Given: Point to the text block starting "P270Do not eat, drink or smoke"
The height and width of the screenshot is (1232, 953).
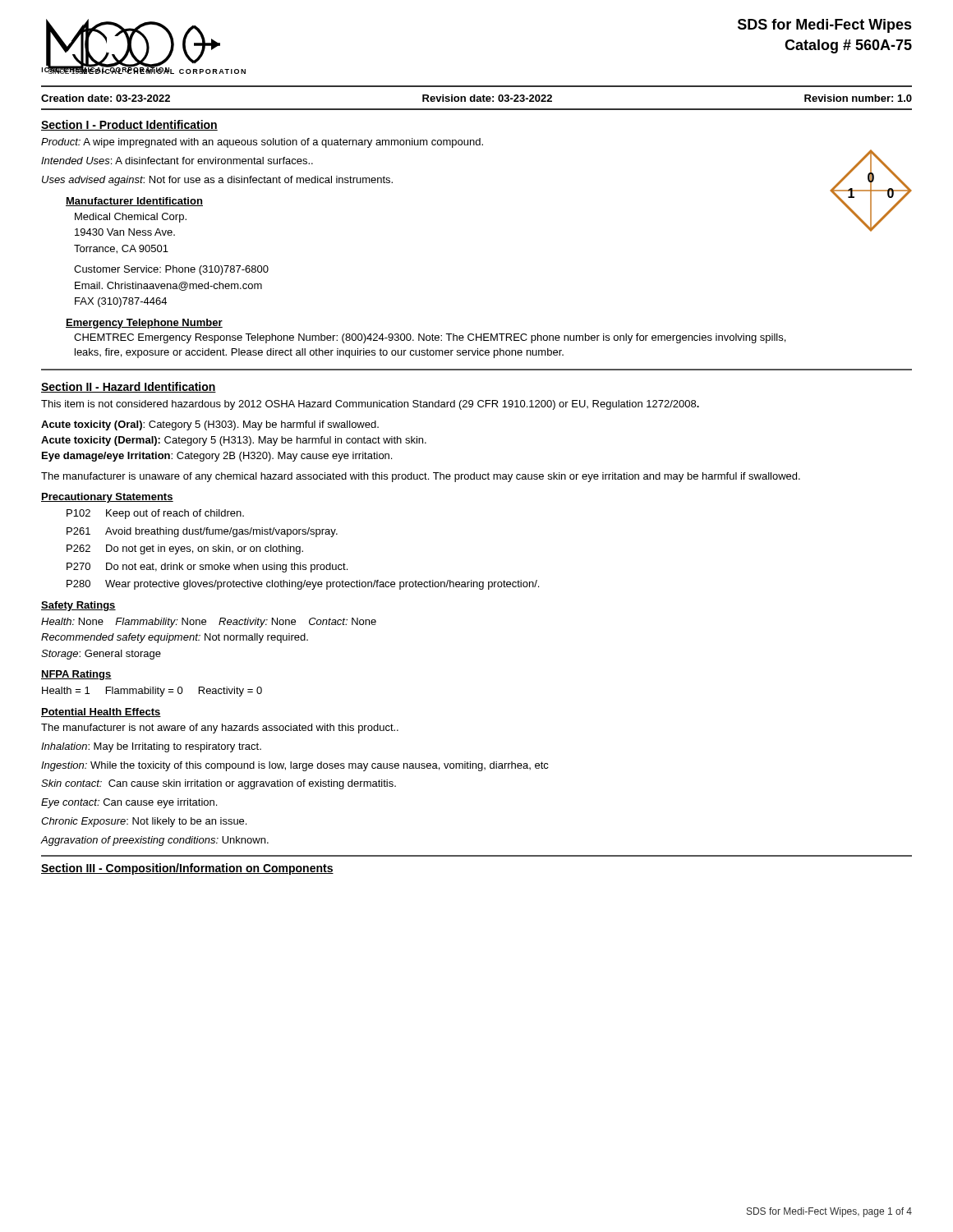Looking at the screenshot, I should (207, 568).
